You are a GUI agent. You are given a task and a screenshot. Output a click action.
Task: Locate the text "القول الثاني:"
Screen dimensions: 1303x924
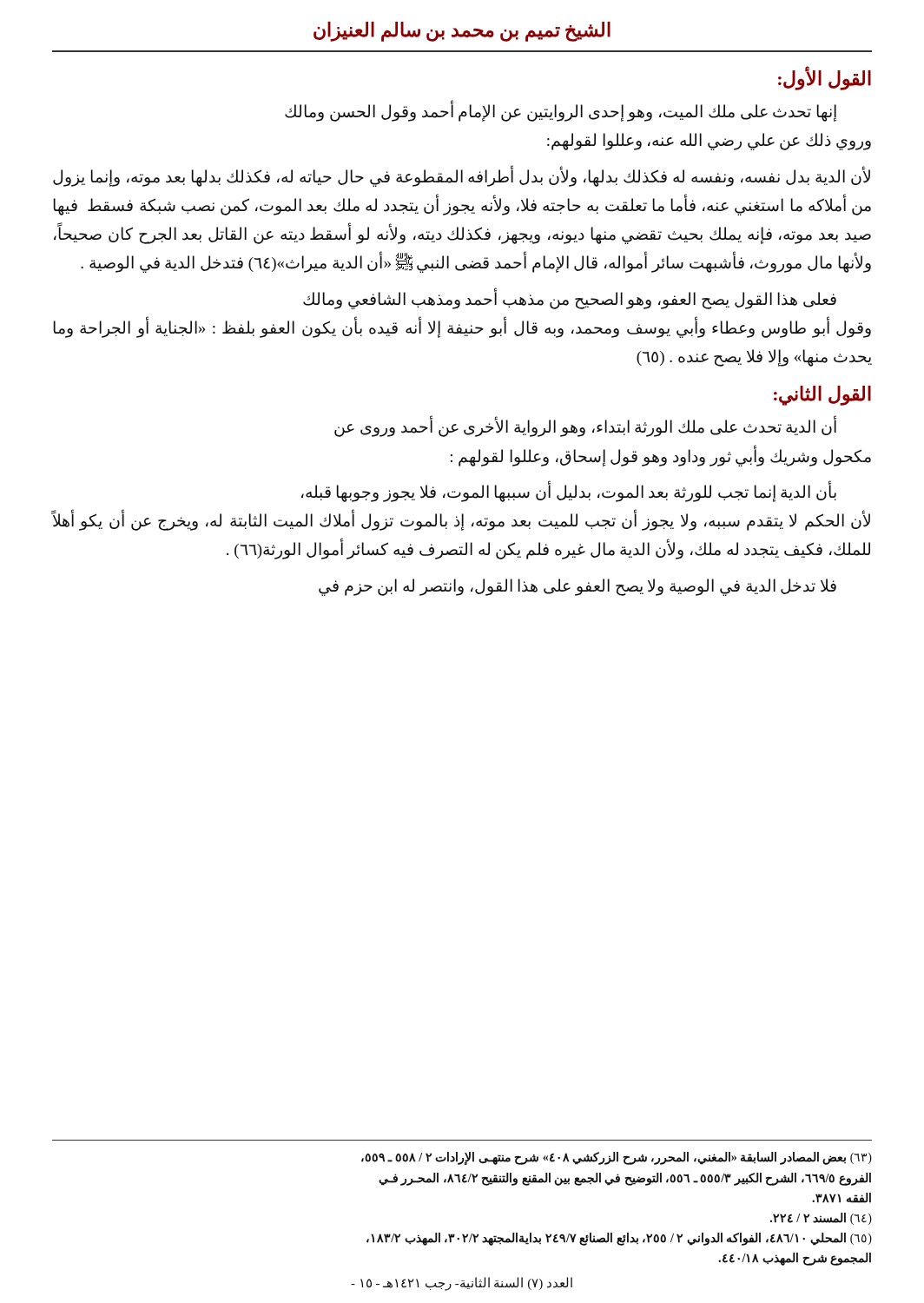[822, 394]
